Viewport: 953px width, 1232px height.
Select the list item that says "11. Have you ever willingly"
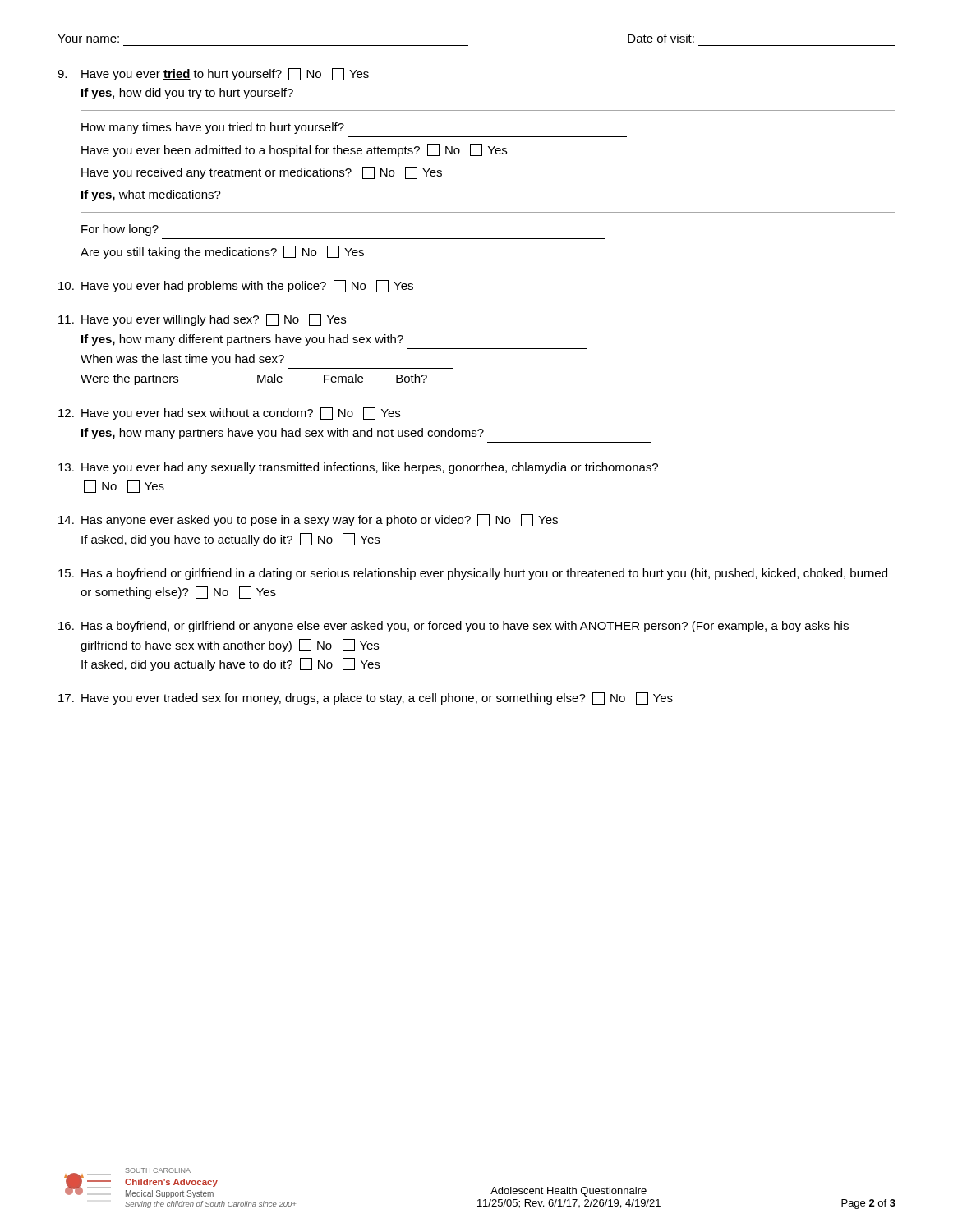pyautogui.click(x=476, y=349)
